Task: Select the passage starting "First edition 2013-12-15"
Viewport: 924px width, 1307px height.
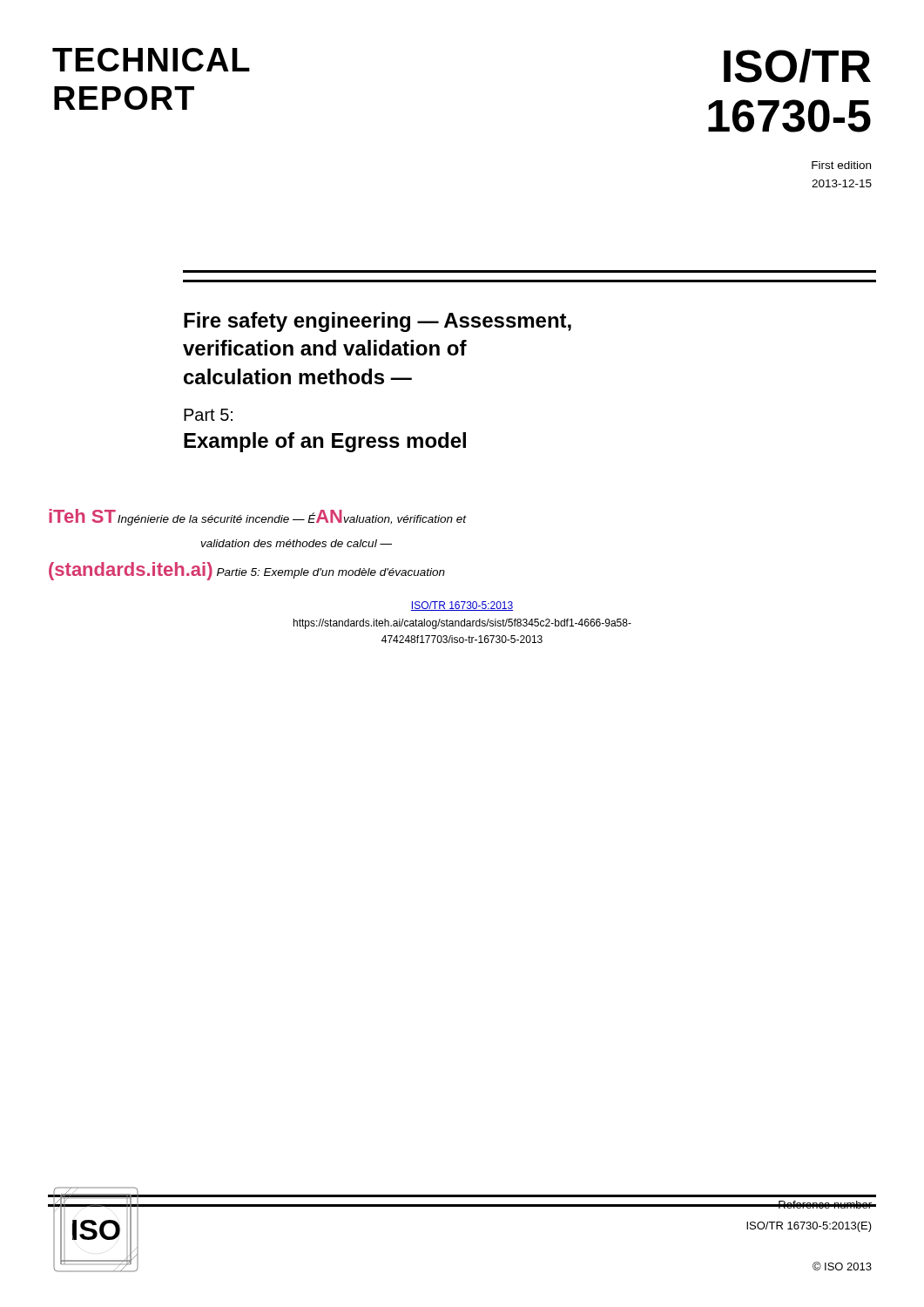Action: click(x=841, y=174)
